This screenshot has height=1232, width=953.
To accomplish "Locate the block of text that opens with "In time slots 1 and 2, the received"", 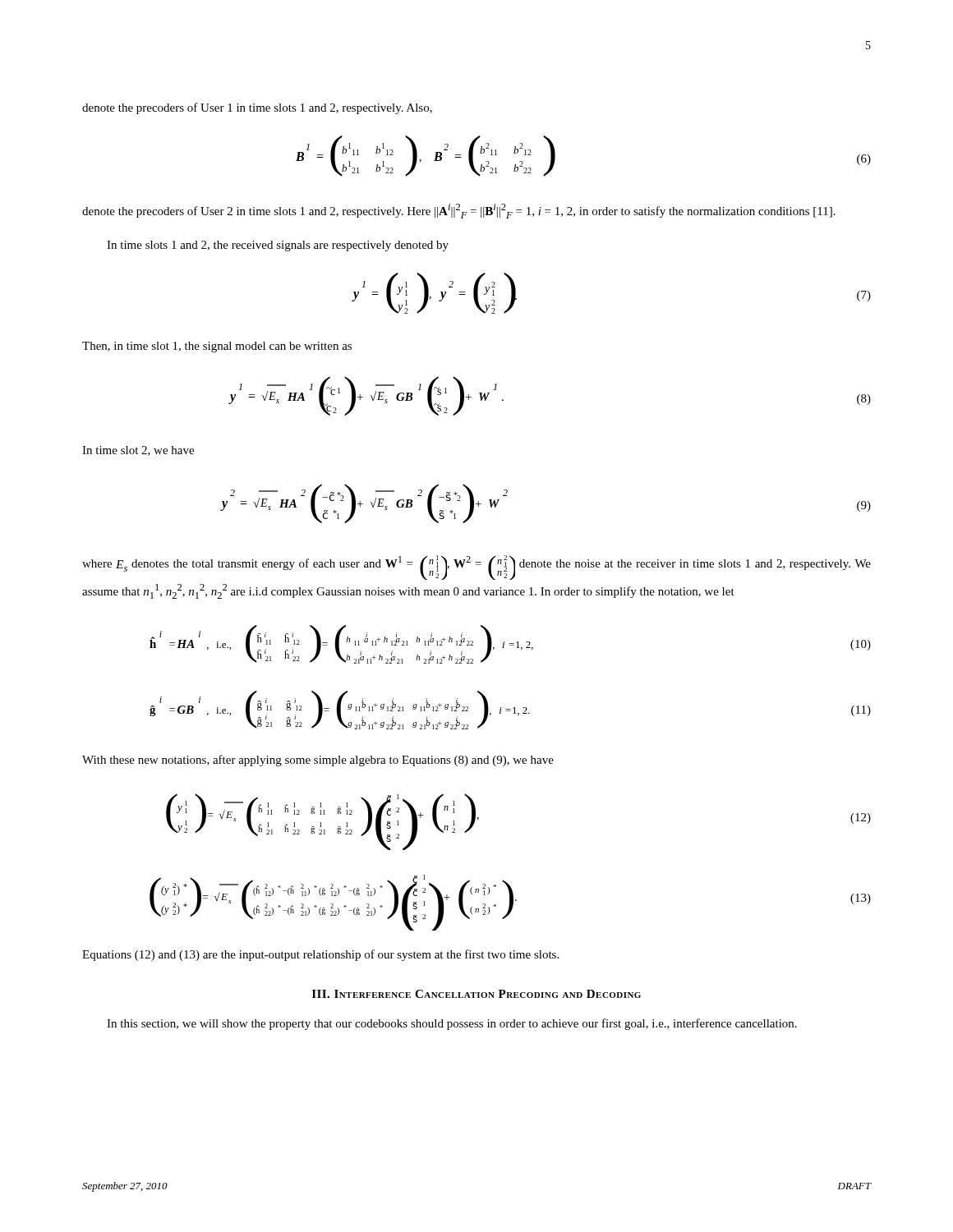I will coord(278,244).
